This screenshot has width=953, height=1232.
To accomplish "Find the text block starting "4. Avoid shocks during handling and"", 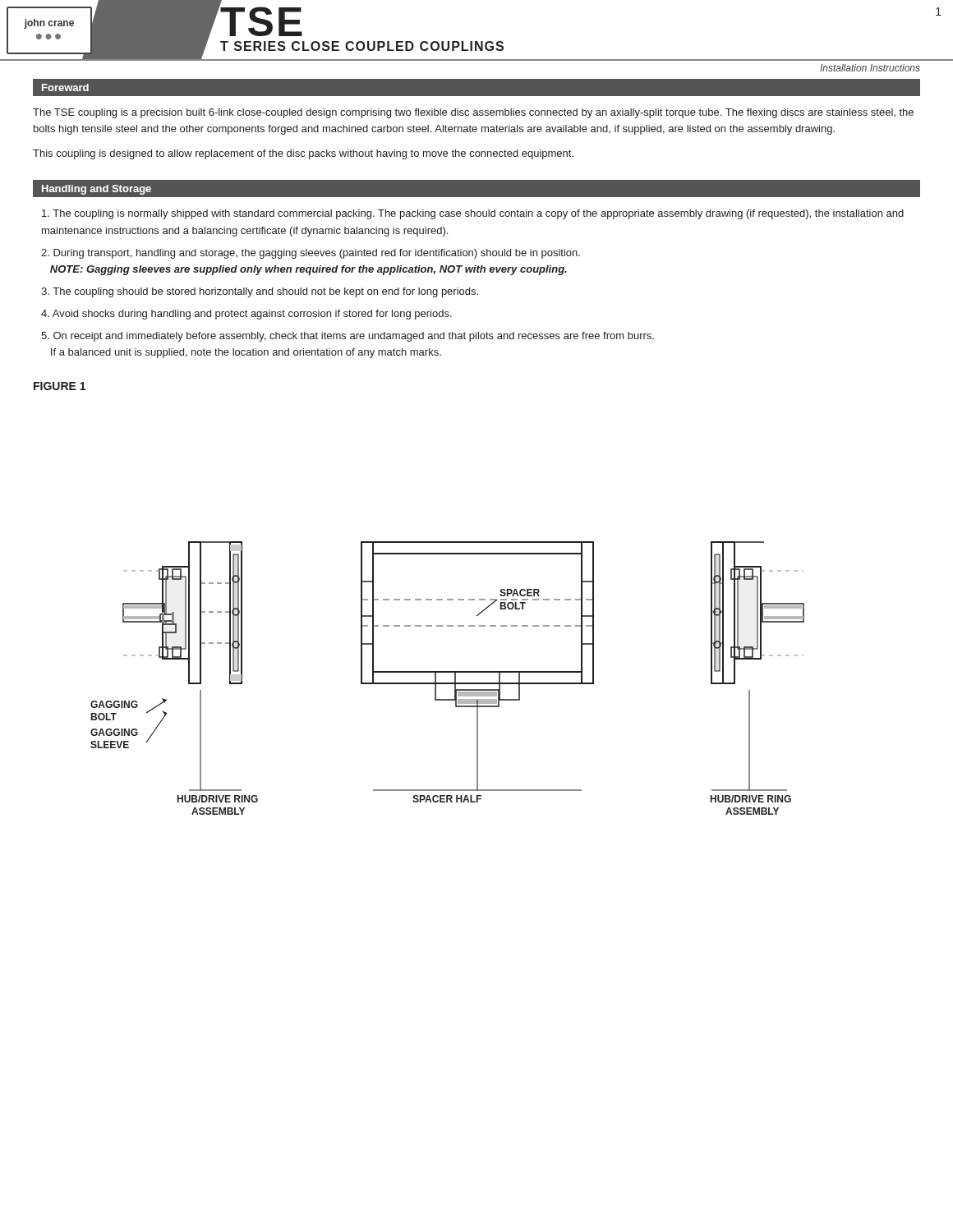I will click(247, 313).
